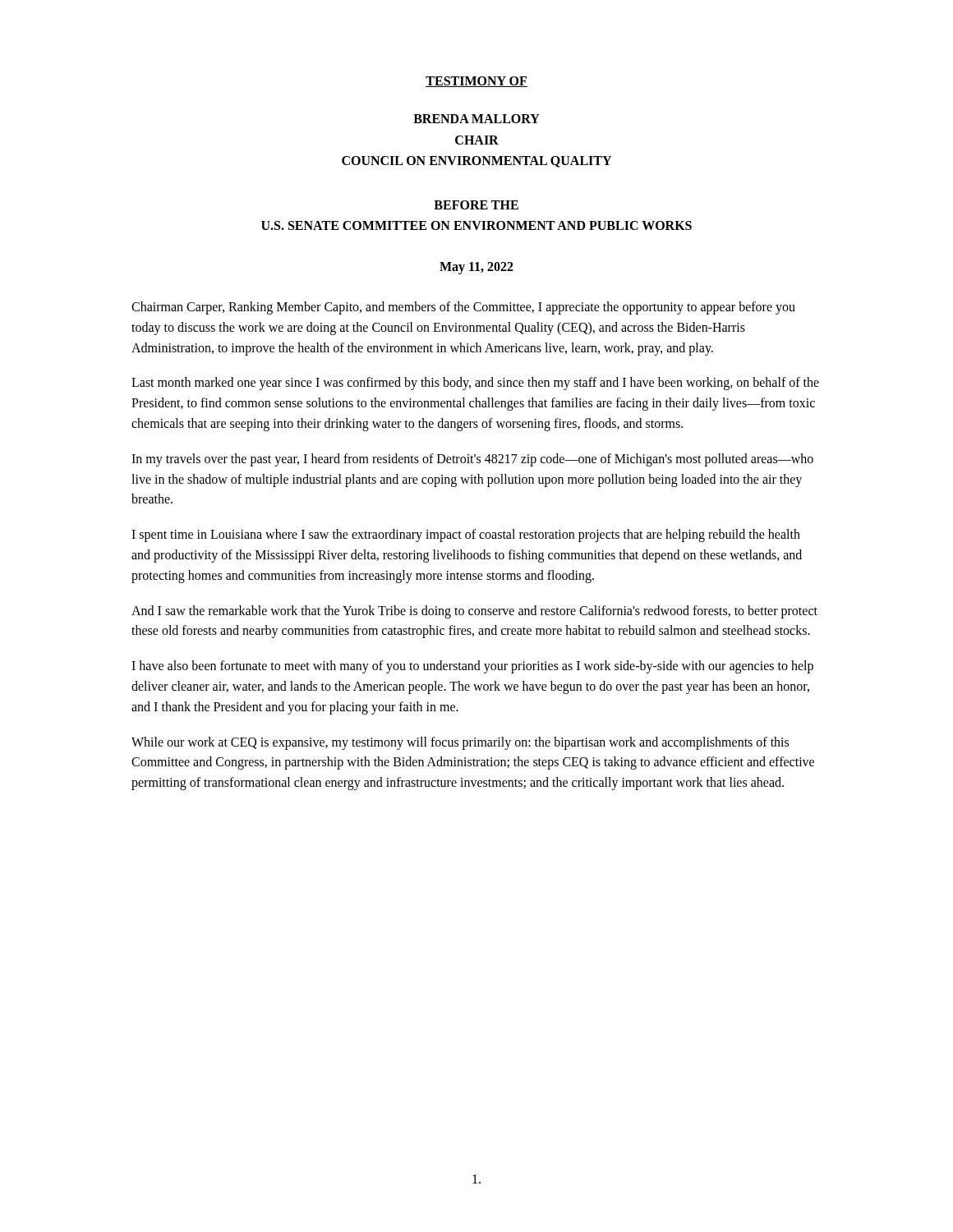Viewport: 953px width, 1232px height.
Task: Find the text block containing "In my travels over the"
Action: [472, 479]
